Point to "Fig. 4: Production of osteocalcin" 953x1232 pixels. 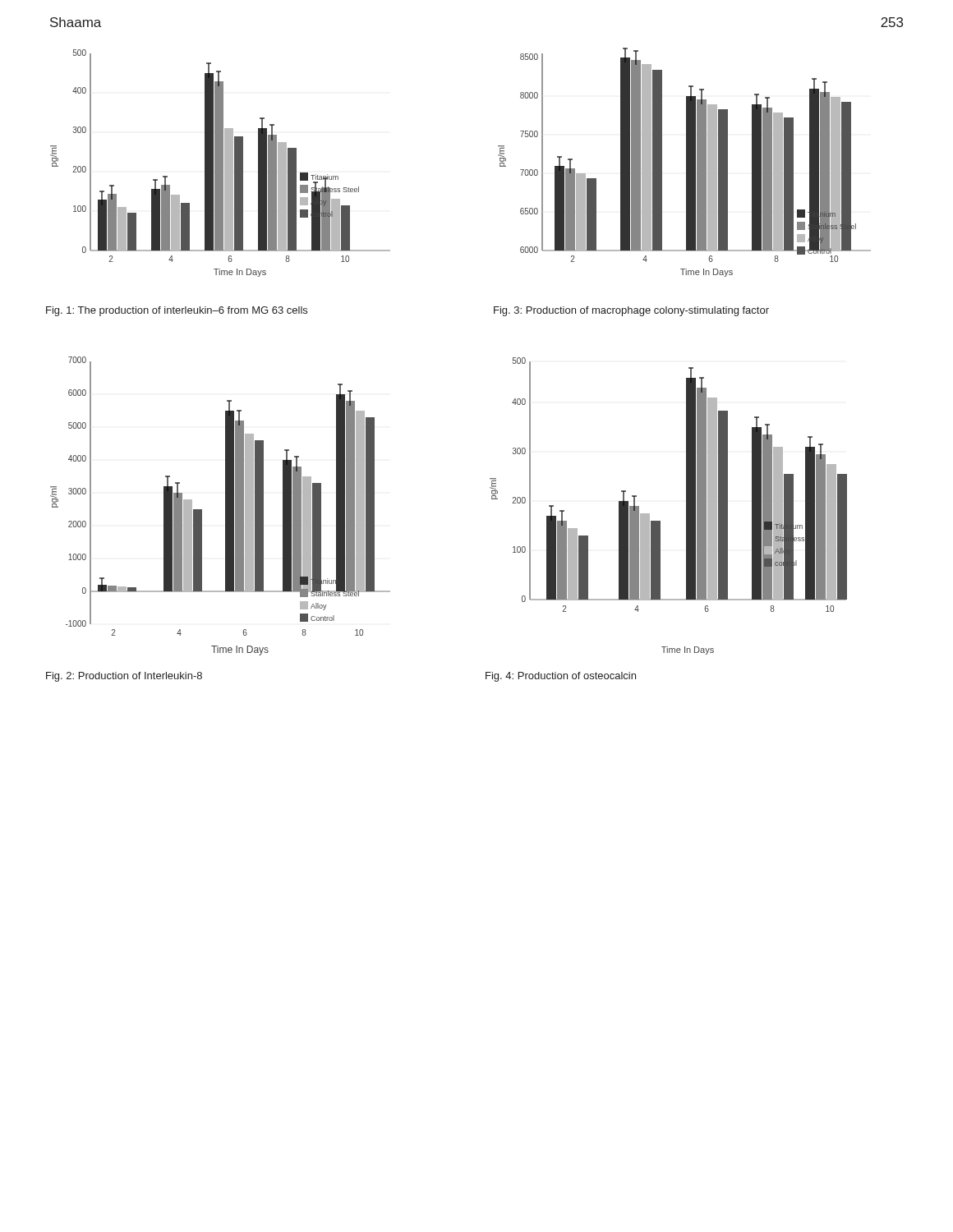coord(561,676)
